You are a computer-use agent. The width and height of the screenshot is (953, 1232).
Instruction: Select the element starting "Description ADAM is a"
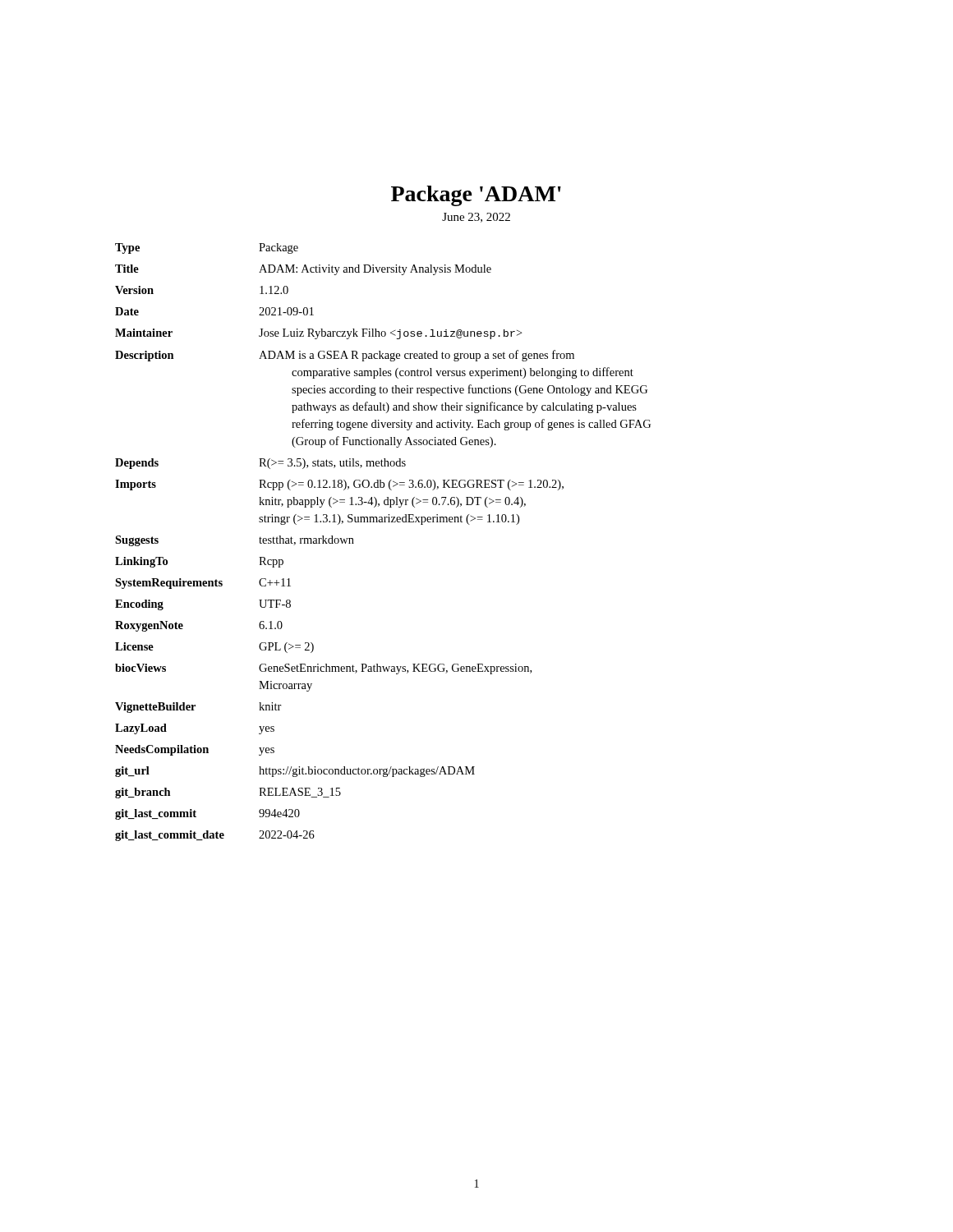click(476, 398)
